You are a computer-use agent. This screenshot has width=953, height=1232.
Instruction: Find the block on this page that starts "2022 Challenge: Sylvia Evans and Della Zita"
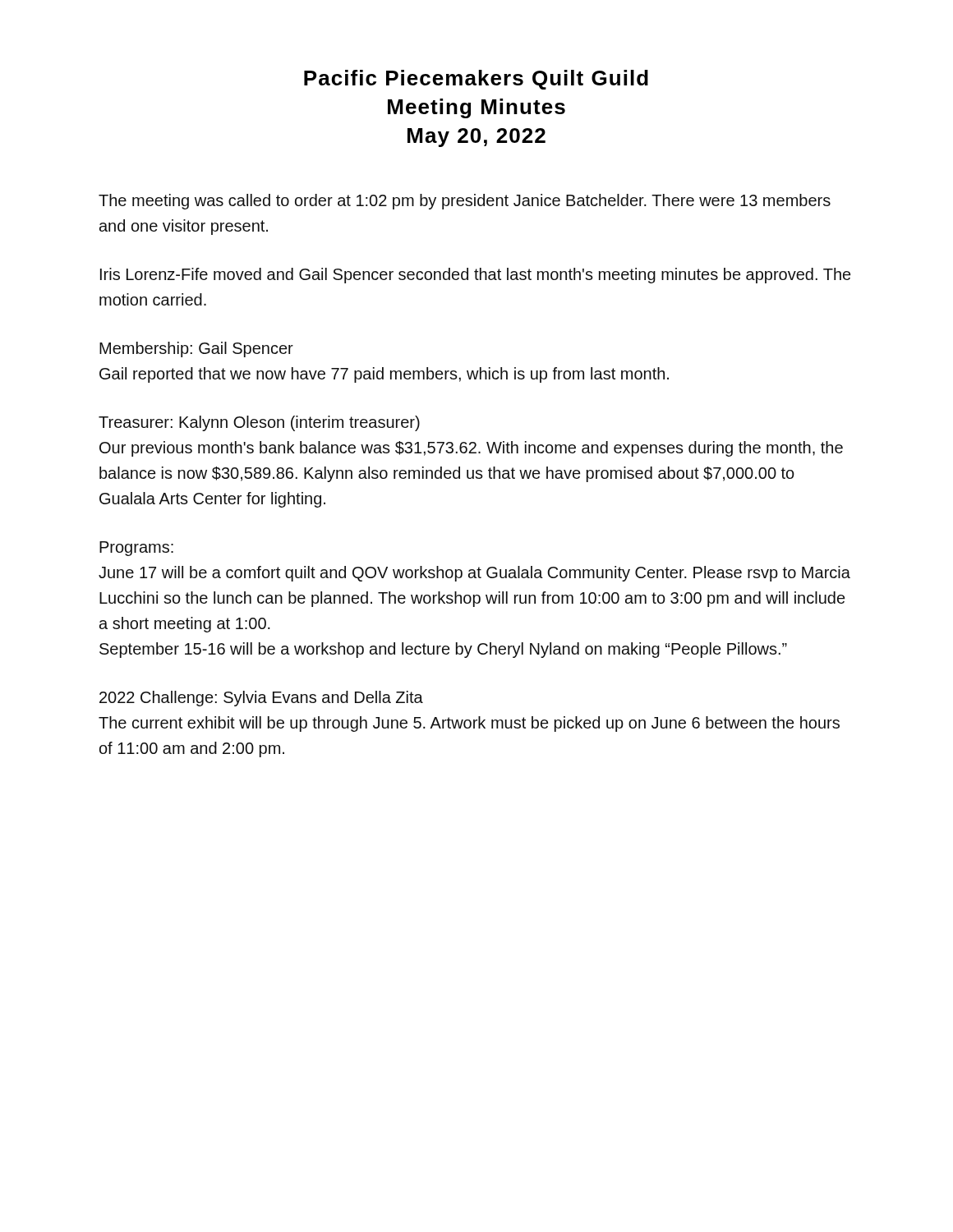point(469,723)
